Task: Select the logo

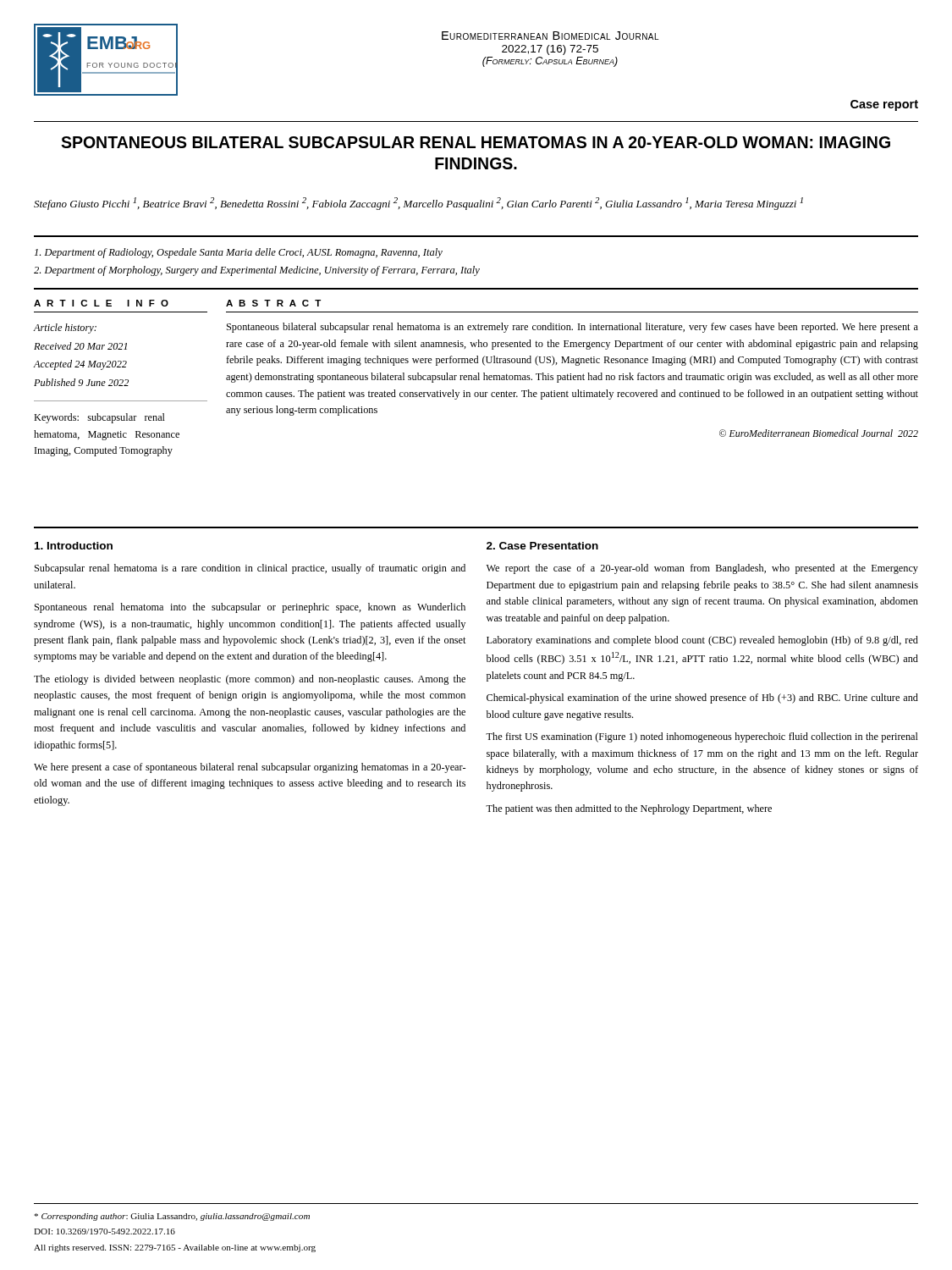Action: click(108, 61)
